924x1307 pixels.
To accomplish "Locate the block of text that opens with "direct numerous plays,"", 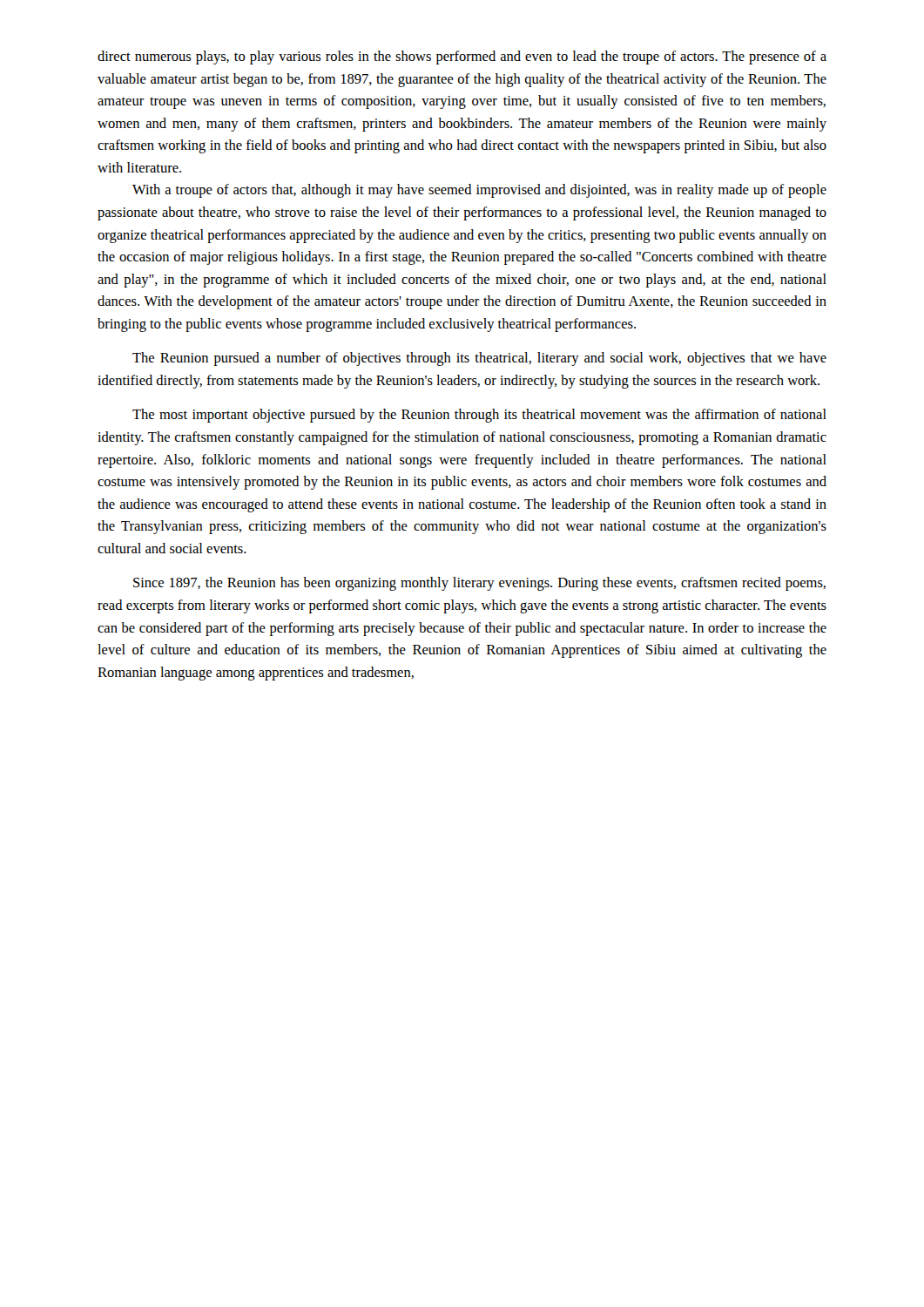I will point(462,112).
